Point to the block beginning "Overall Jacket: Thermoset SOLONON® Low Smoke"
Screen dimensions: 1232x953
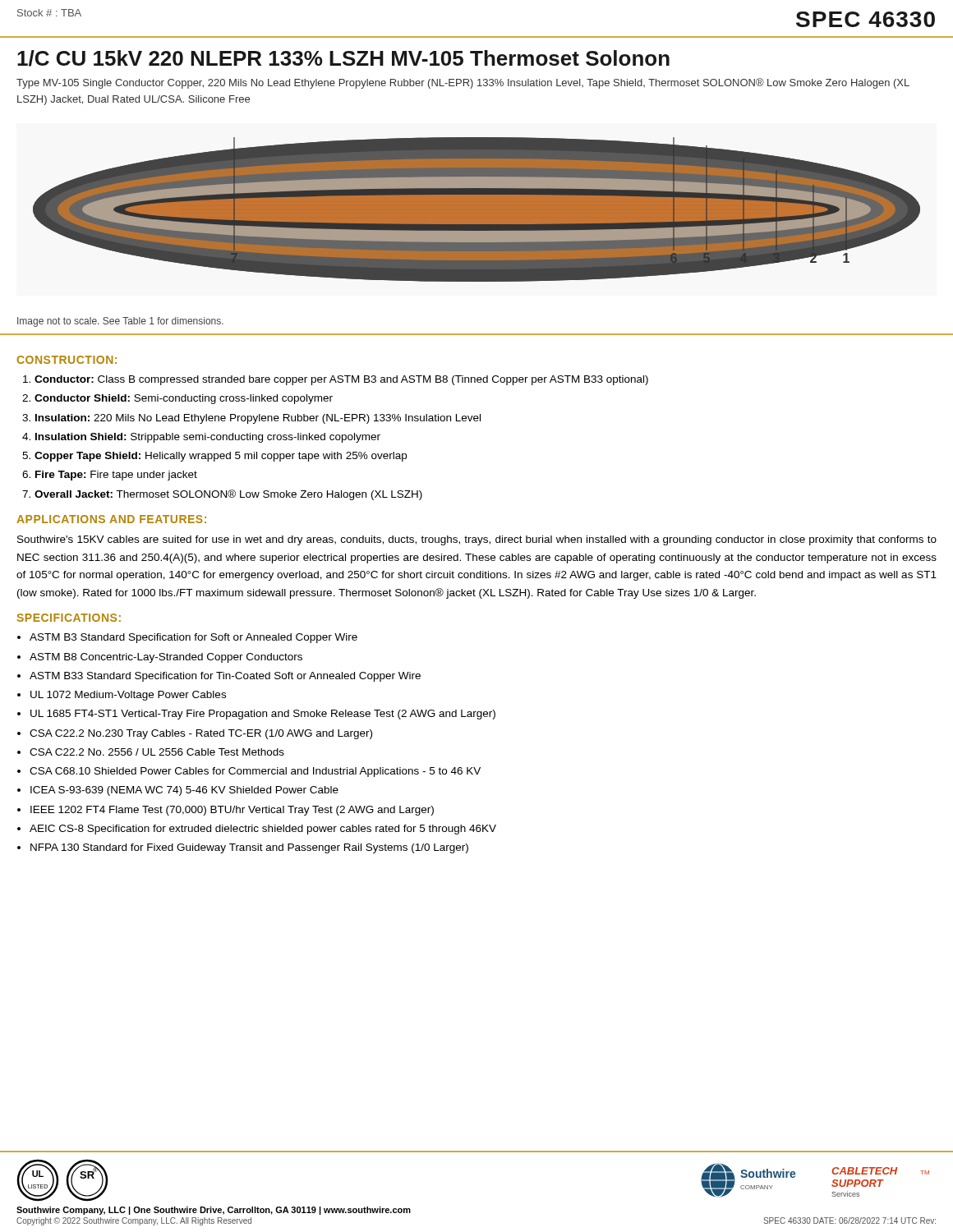point(228,494)
